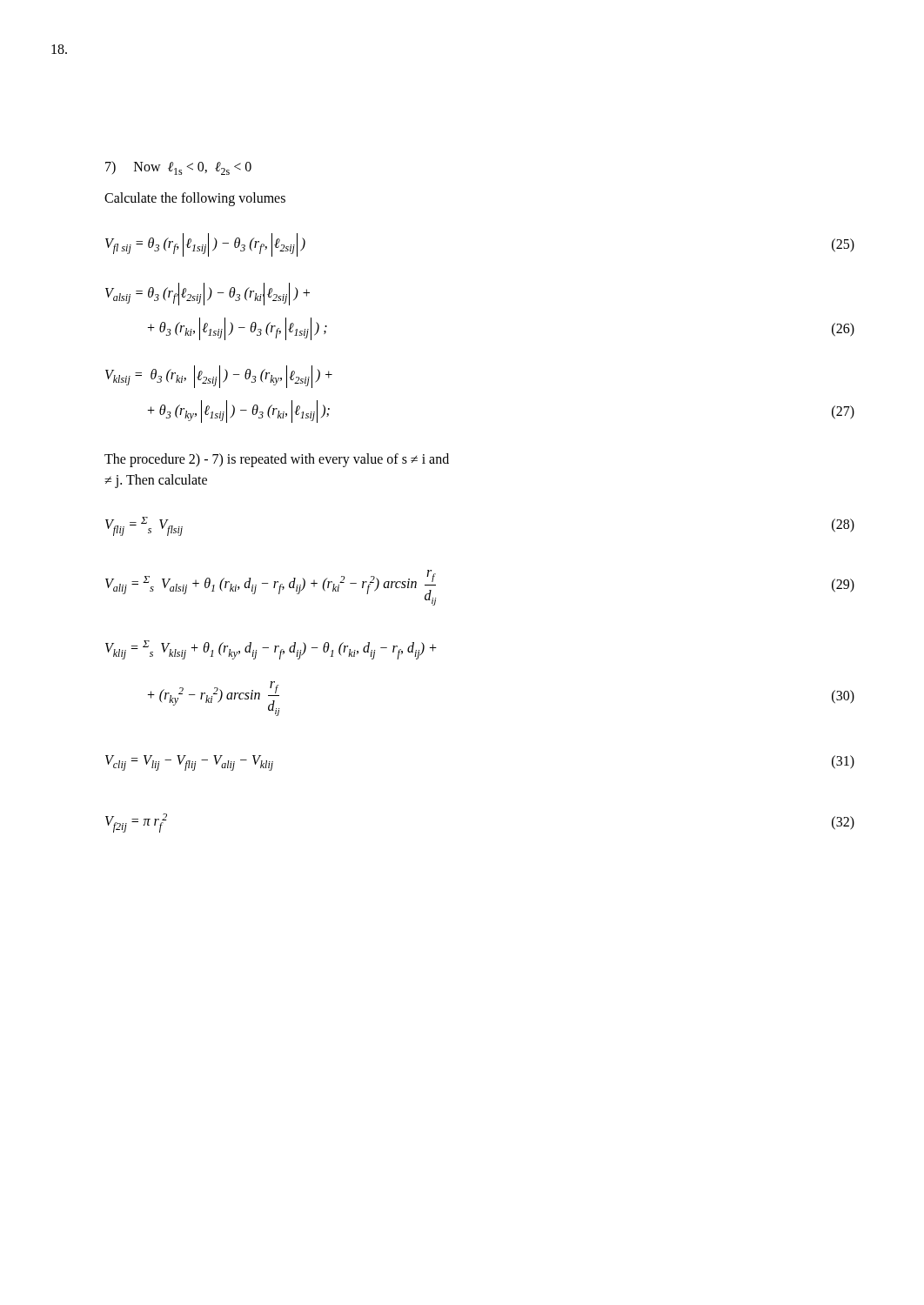Find the list item that says "7) Now ℓ1s < 0,"
Image resolution: width=924 pixels, height=1305 pixels.
(x=178, y=168)
